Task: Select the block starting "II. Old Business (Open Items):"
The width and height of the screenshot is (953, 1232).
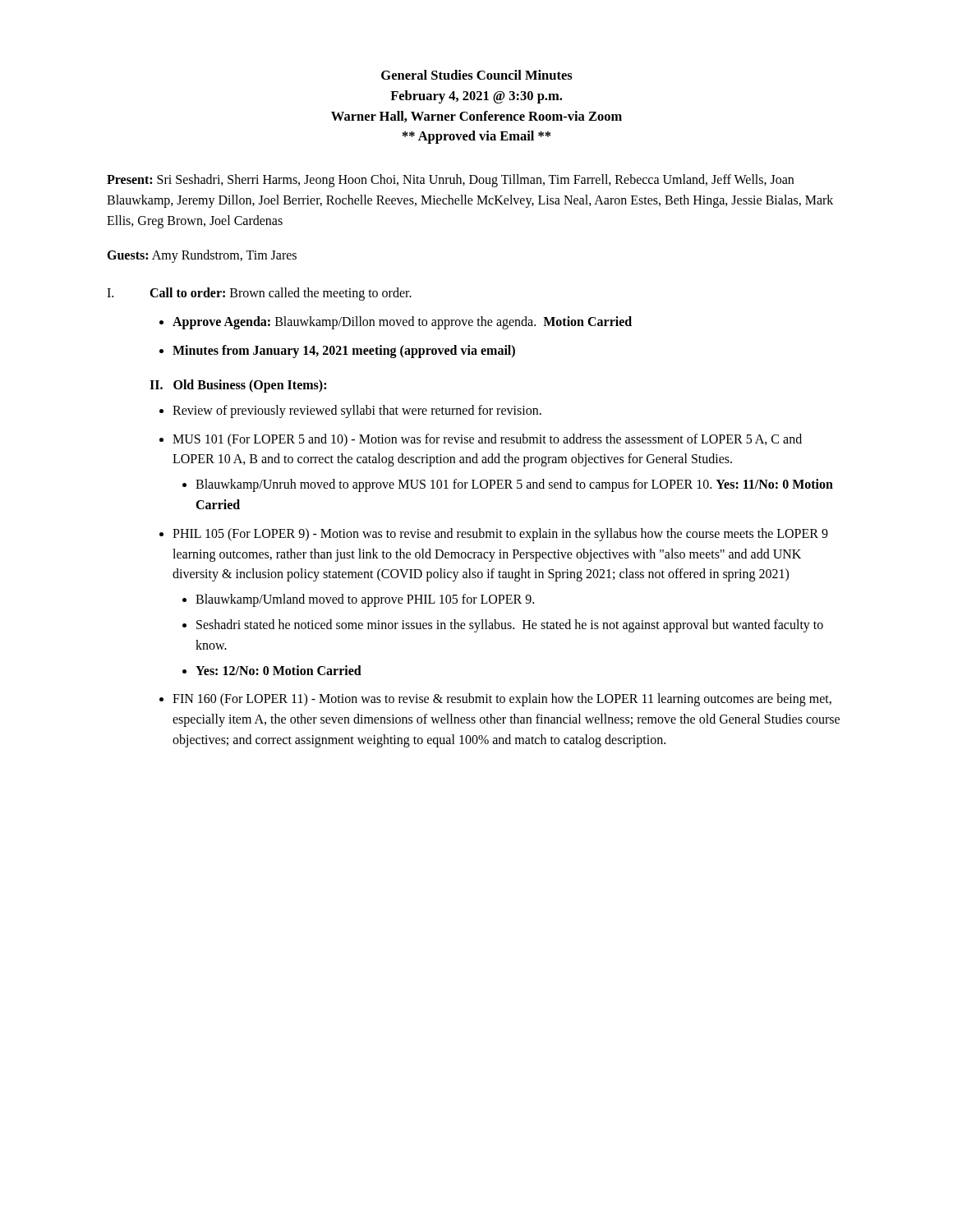Action: (238, 385)
